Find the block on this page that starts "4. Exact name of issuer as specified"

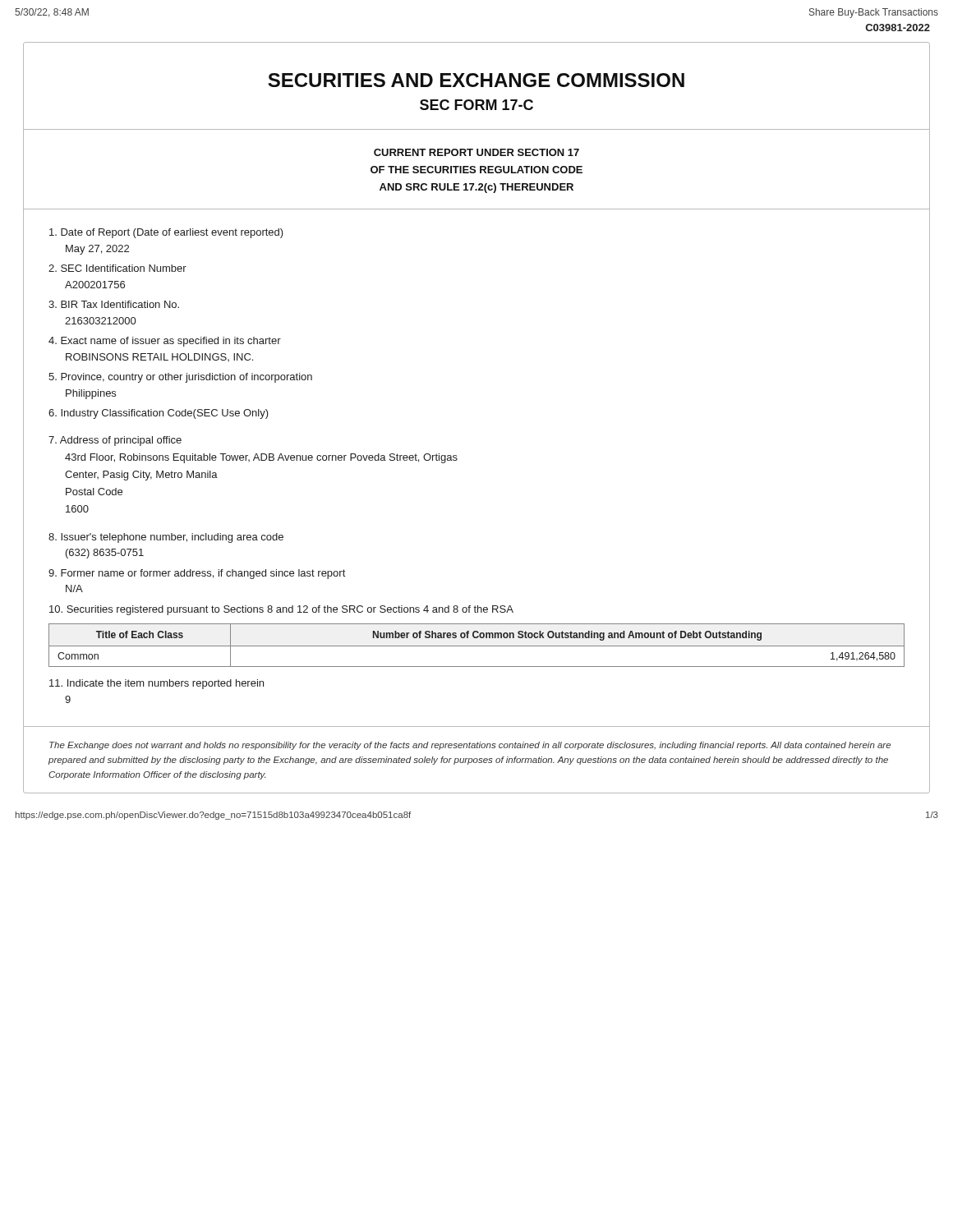pos(165,342)
